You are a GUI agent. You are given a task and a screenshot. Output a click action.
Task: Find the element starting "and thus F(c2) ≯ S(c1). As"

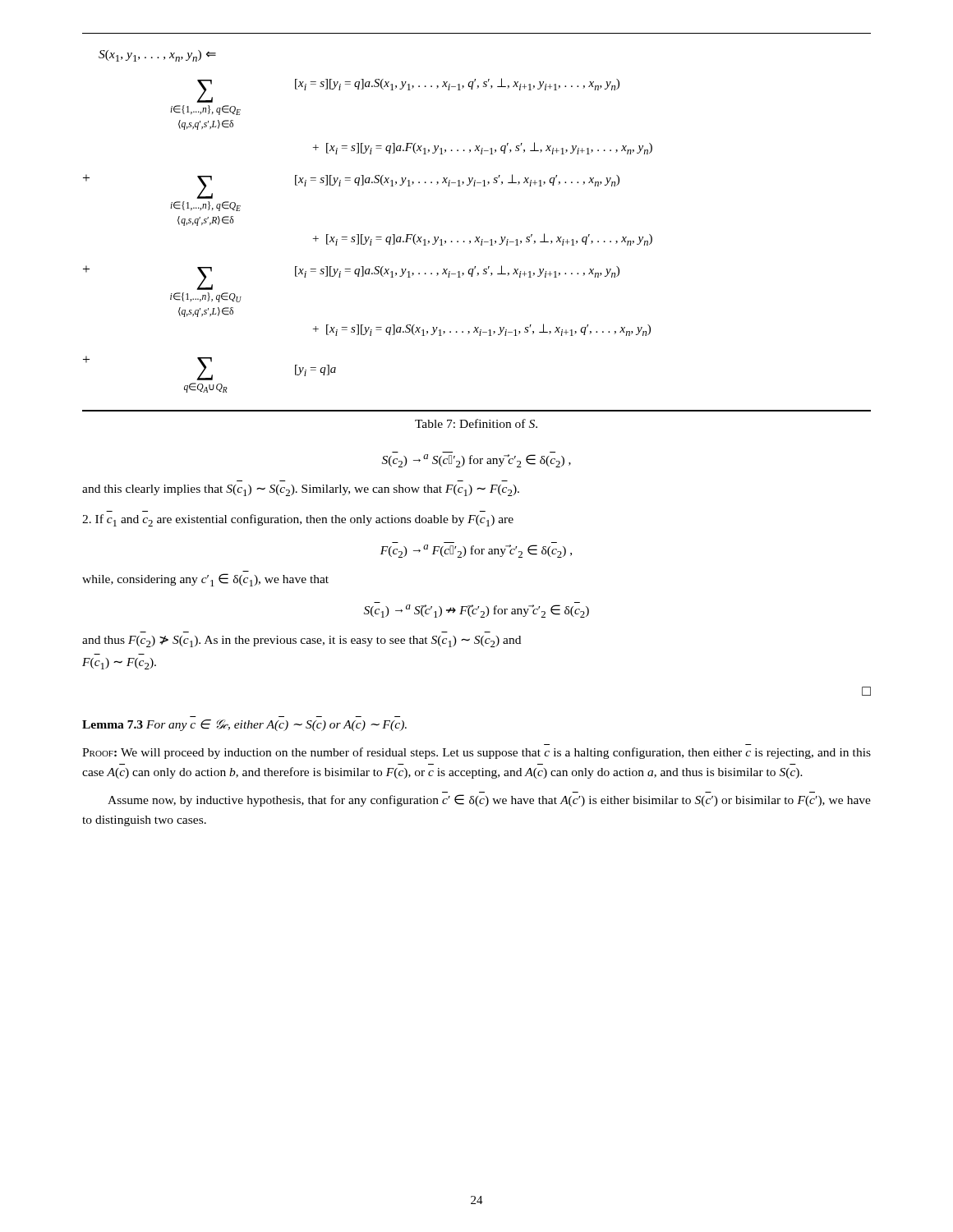point(302,652)
